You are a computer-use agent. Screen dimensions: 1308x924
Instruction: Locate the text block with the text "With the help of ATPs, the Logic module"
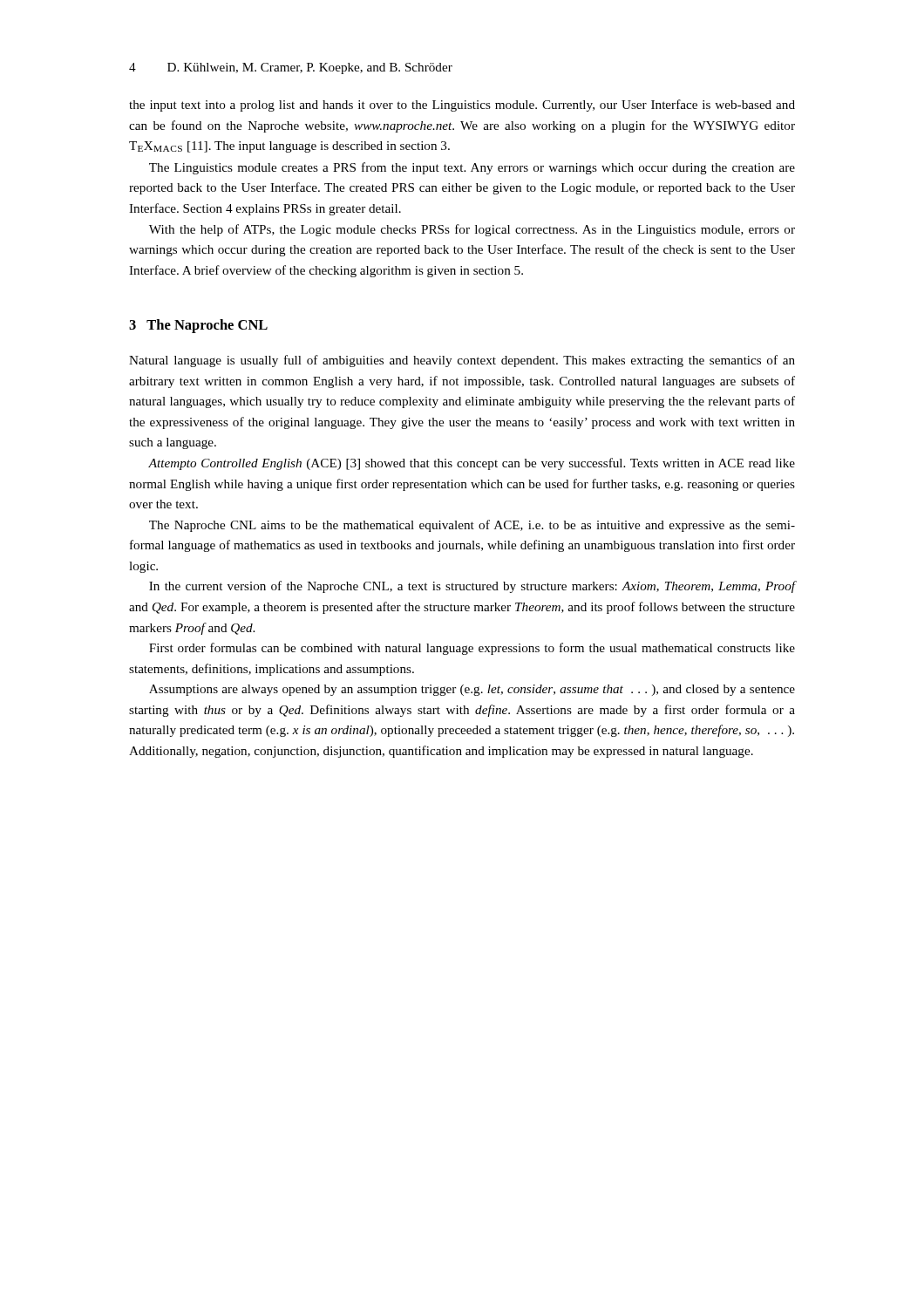click(462, 249)
